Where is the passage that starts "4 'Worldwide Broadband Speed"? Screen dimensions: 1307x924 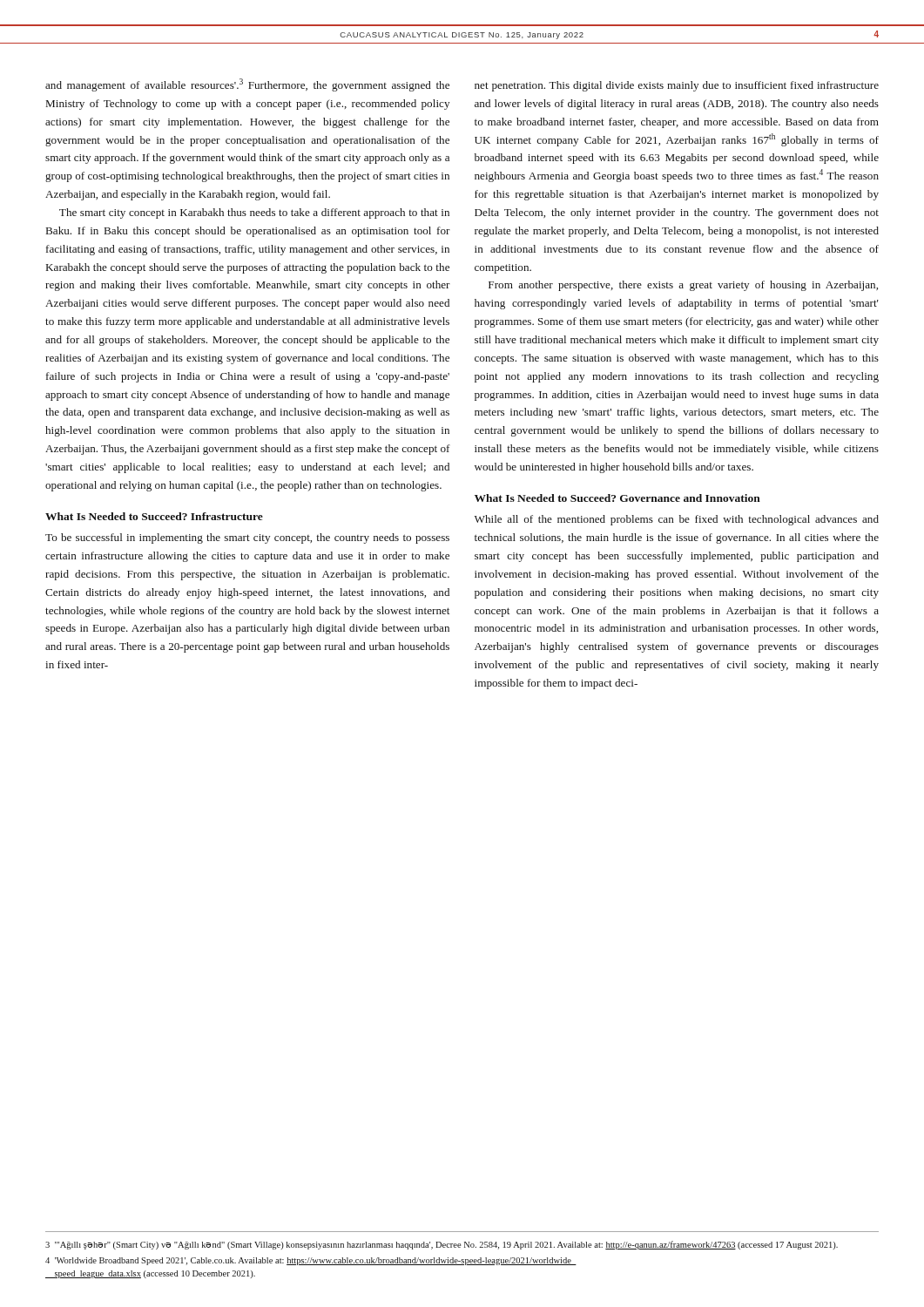[462, 1267]
